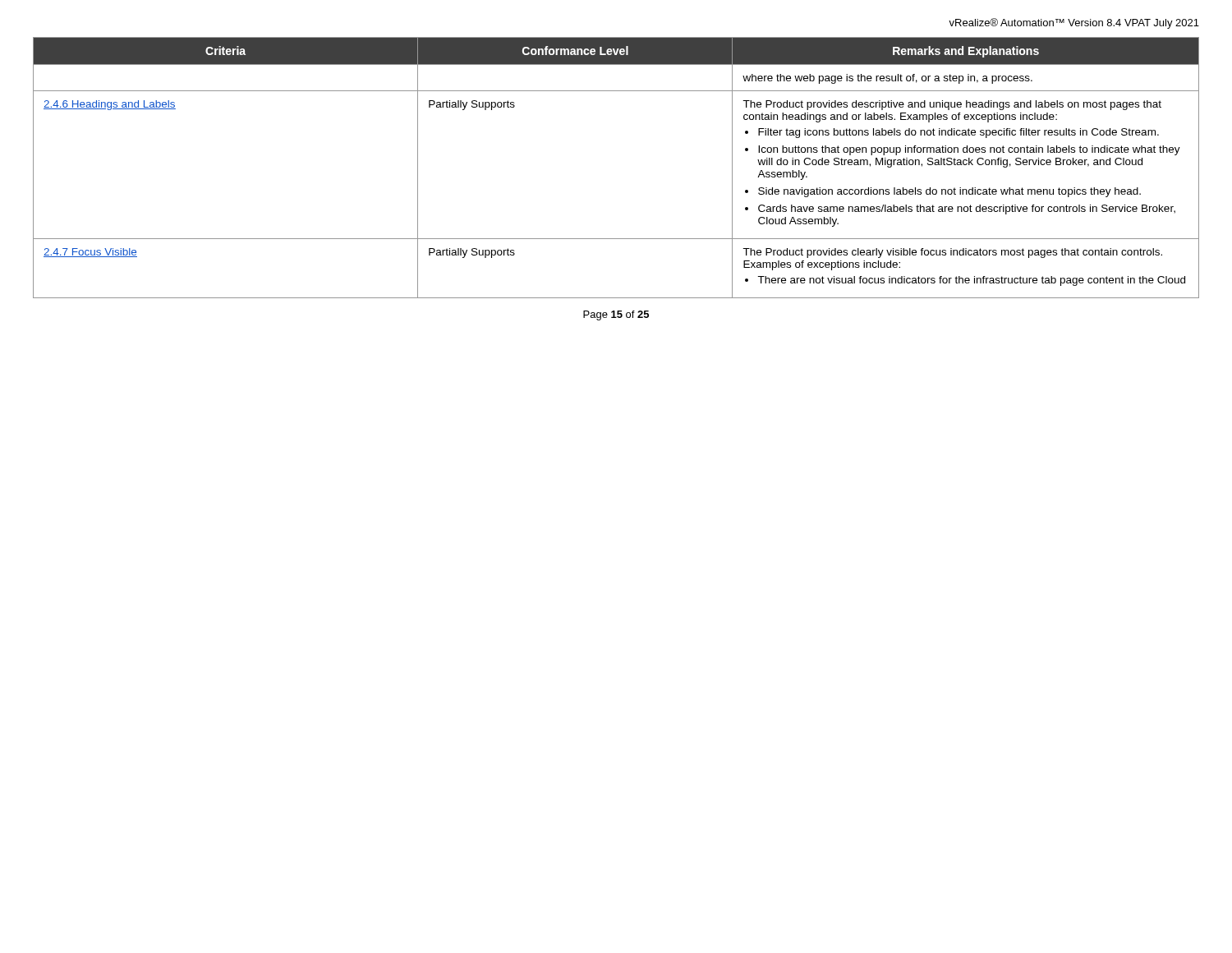Locate the table with the text "where the web"
The width and height of the screenshot is (1232, 953).
pos(616,168)
